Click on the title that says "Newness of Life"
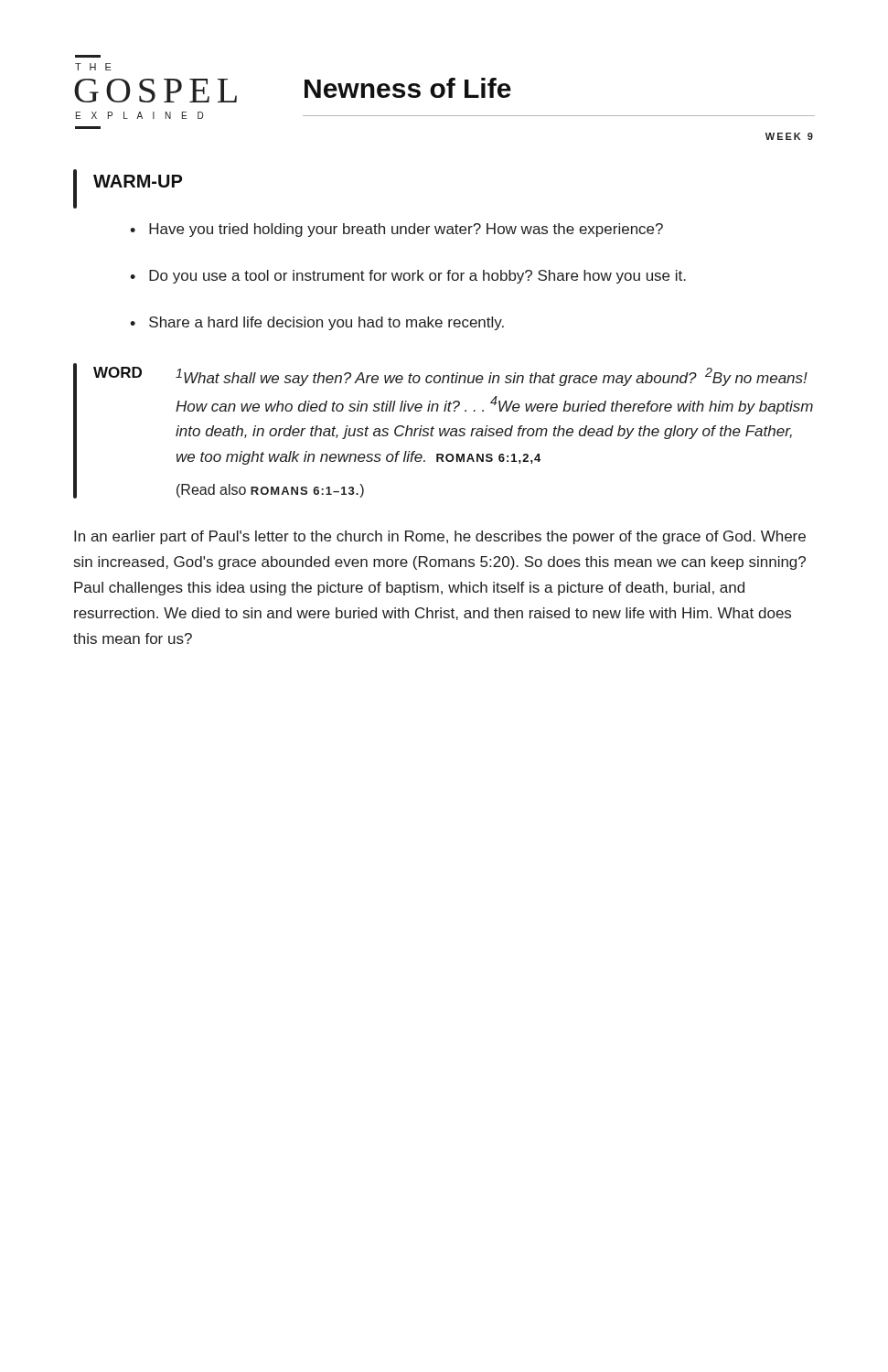888x1372 pixels. 407,88
